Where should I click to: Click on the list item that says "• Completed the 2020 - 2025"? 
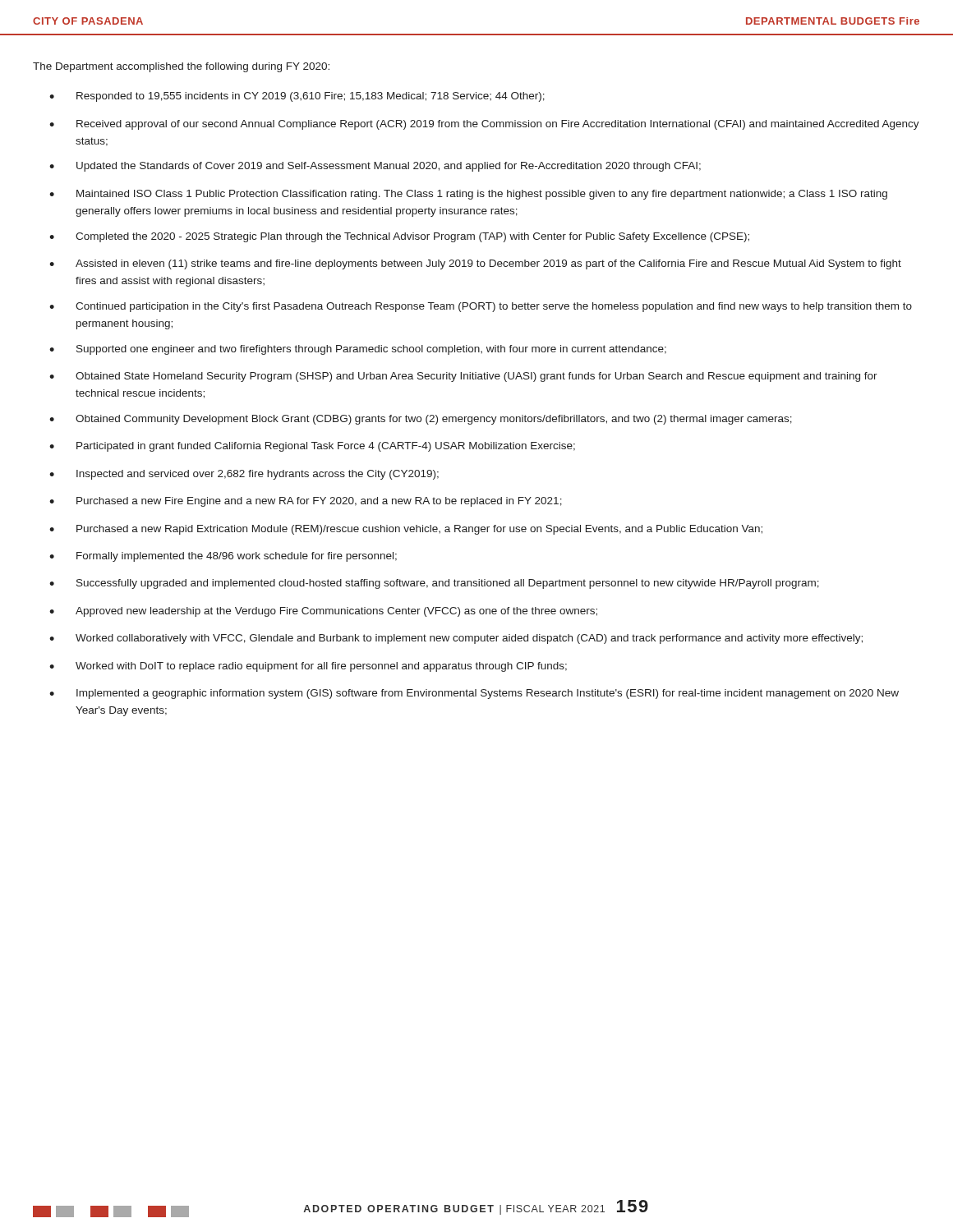[x=485, y=238]
